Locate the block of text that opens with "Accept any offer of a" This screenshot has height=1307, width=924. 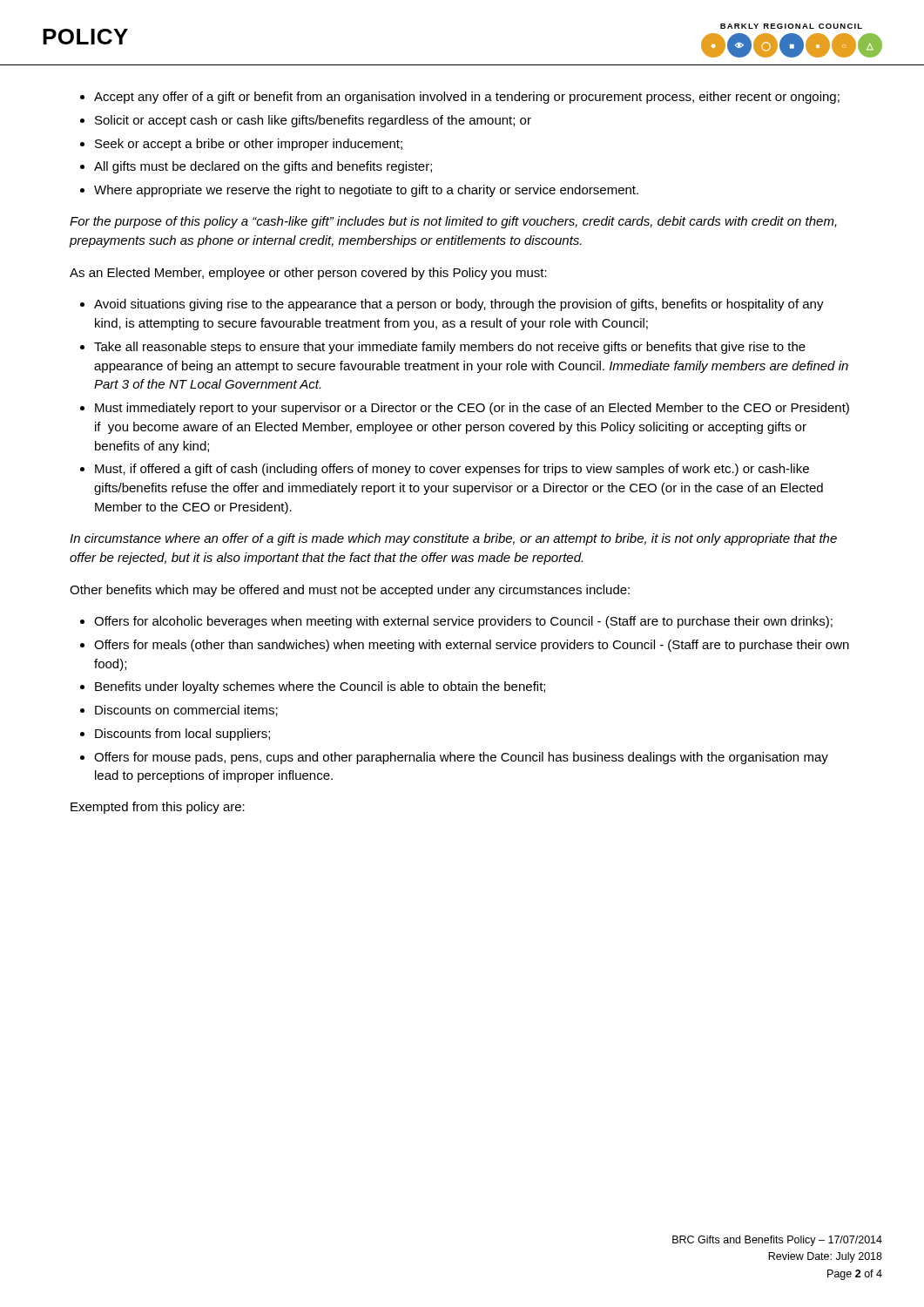click(x=467, y=96)
